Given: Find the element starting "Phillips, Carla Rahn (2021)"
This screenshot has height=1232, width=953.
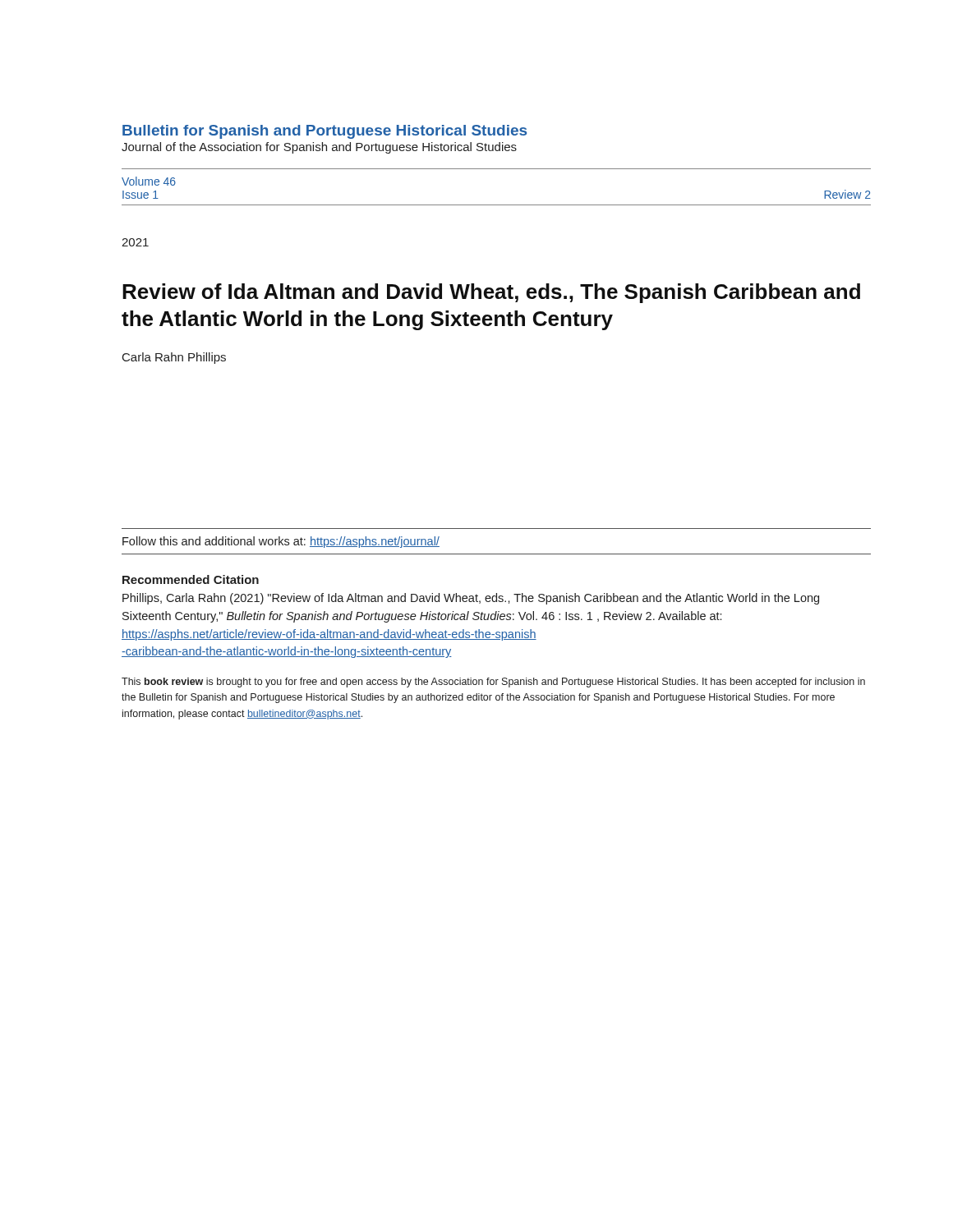Looking at the screenshot, I should [496, 625].
